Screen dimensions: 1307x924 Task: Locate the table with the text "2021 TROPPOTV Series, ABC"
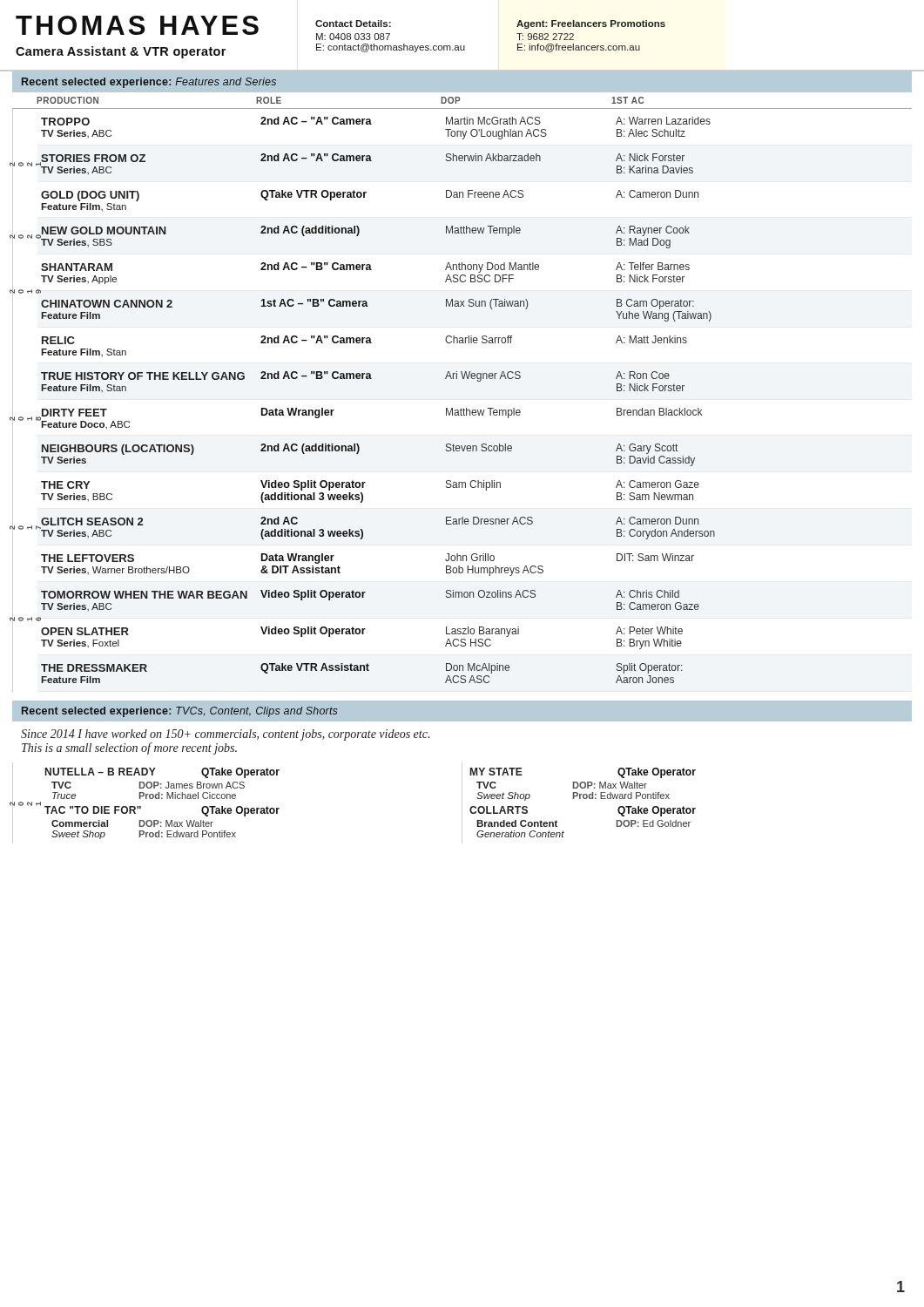click(462, 400)
